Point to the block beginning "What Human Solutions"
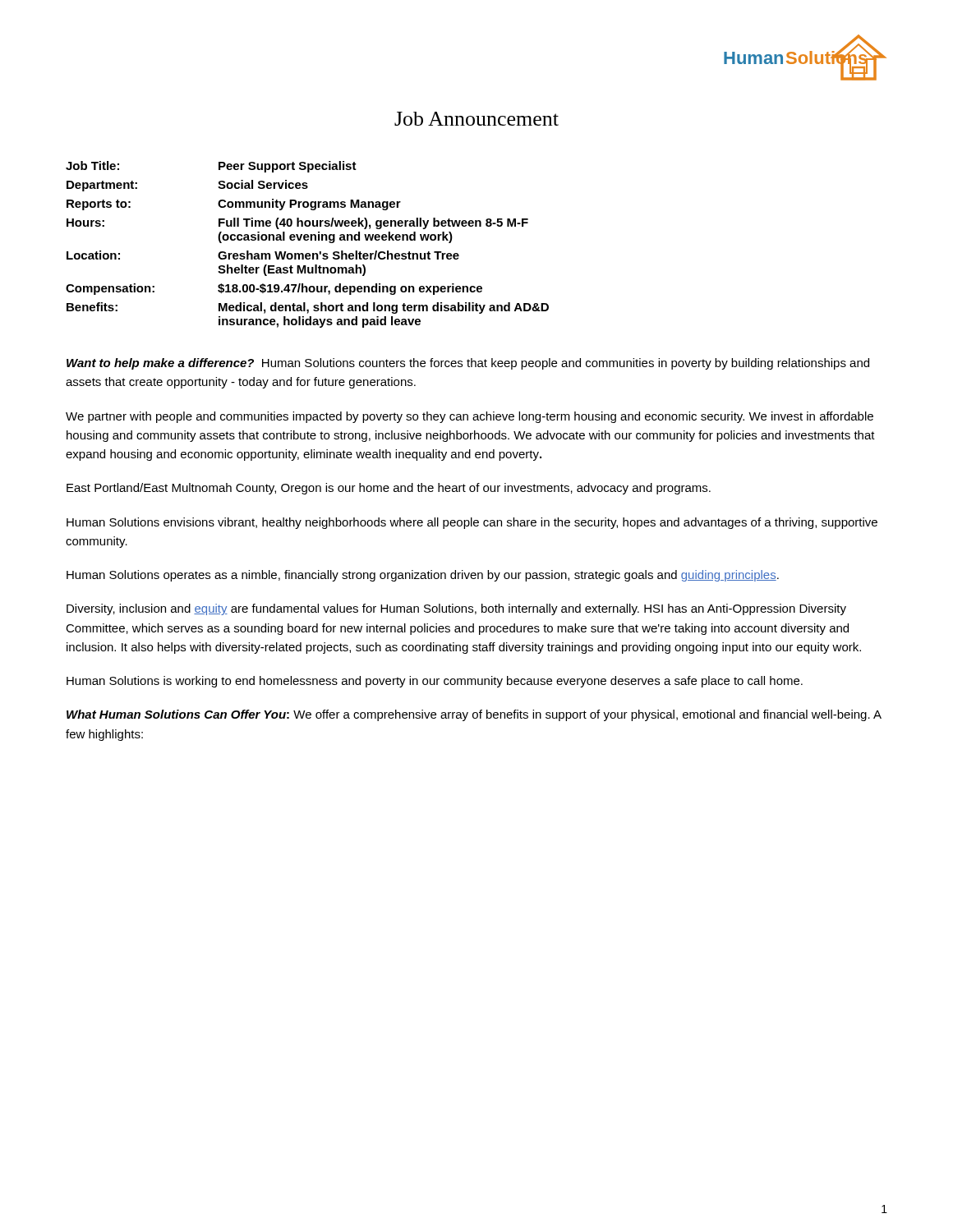This screenshot has width=953, height=1232. point(473,724)
